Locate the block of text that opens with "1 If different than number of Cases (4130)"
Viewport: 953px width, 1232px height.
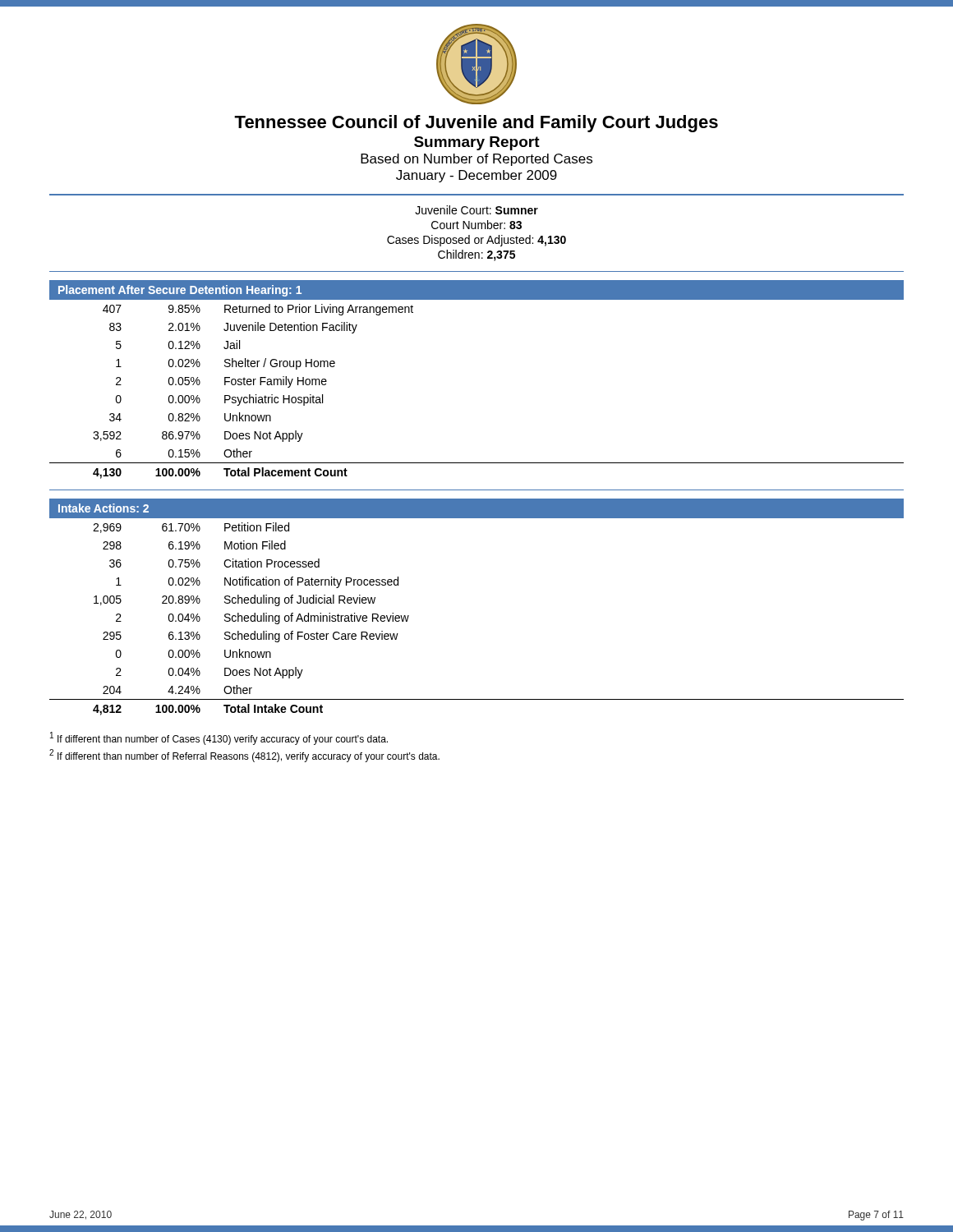219,738
